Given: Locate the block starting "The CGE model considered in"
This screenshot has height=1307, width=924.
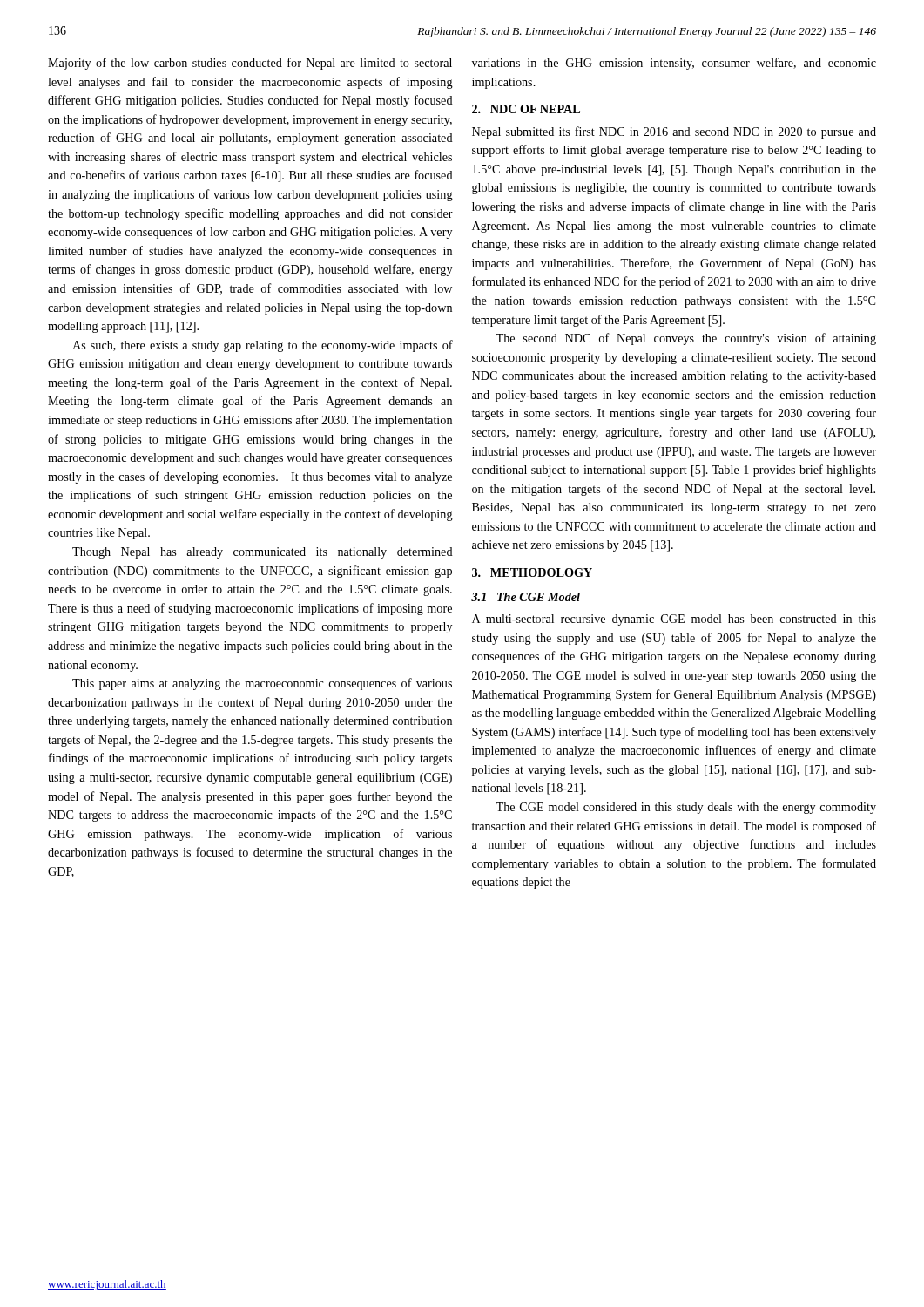Looking at the screenshot, I should 674,845.
